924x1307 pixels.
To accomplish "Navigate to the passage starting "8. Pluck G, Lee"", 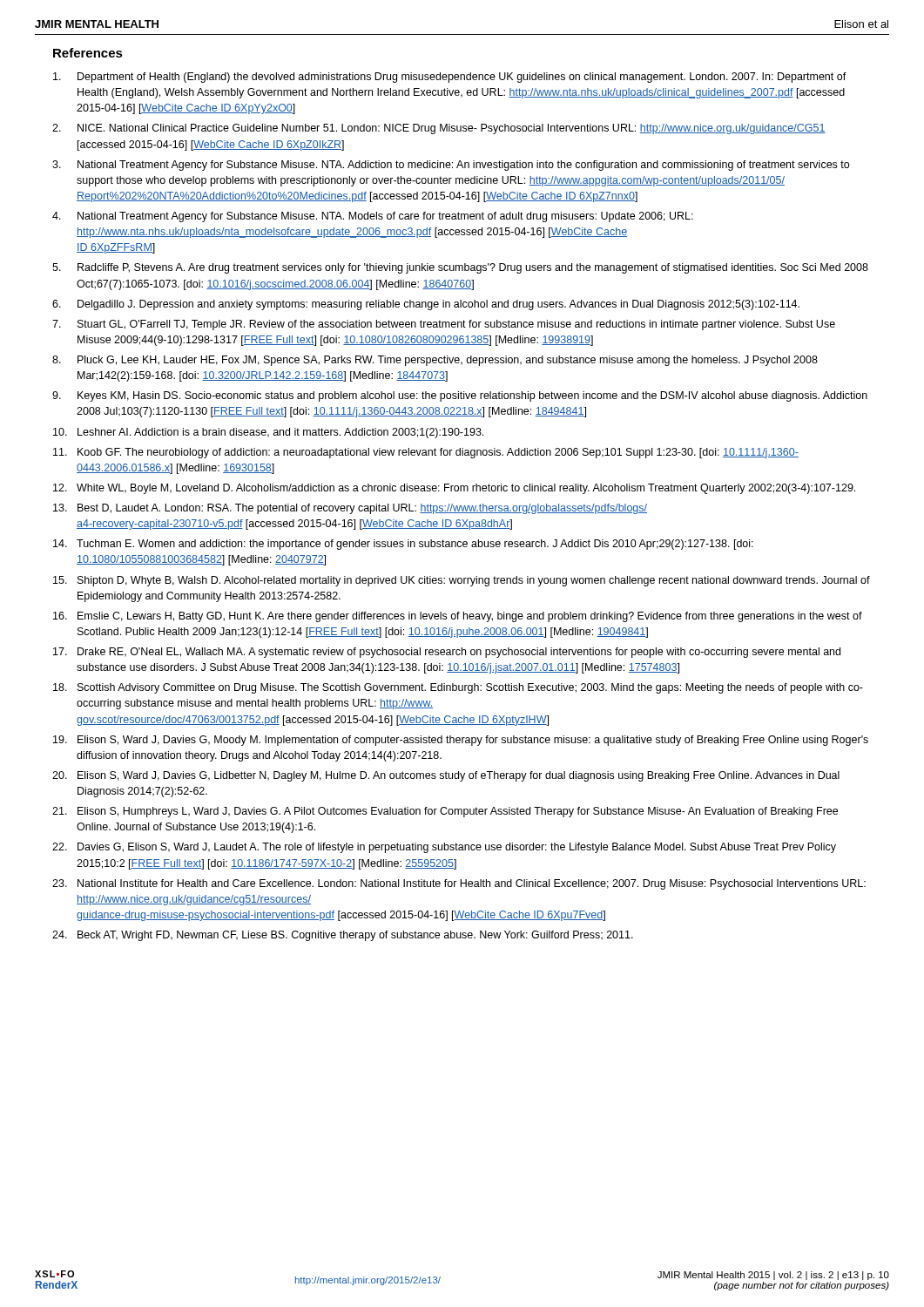I will (x=462, y=368).
